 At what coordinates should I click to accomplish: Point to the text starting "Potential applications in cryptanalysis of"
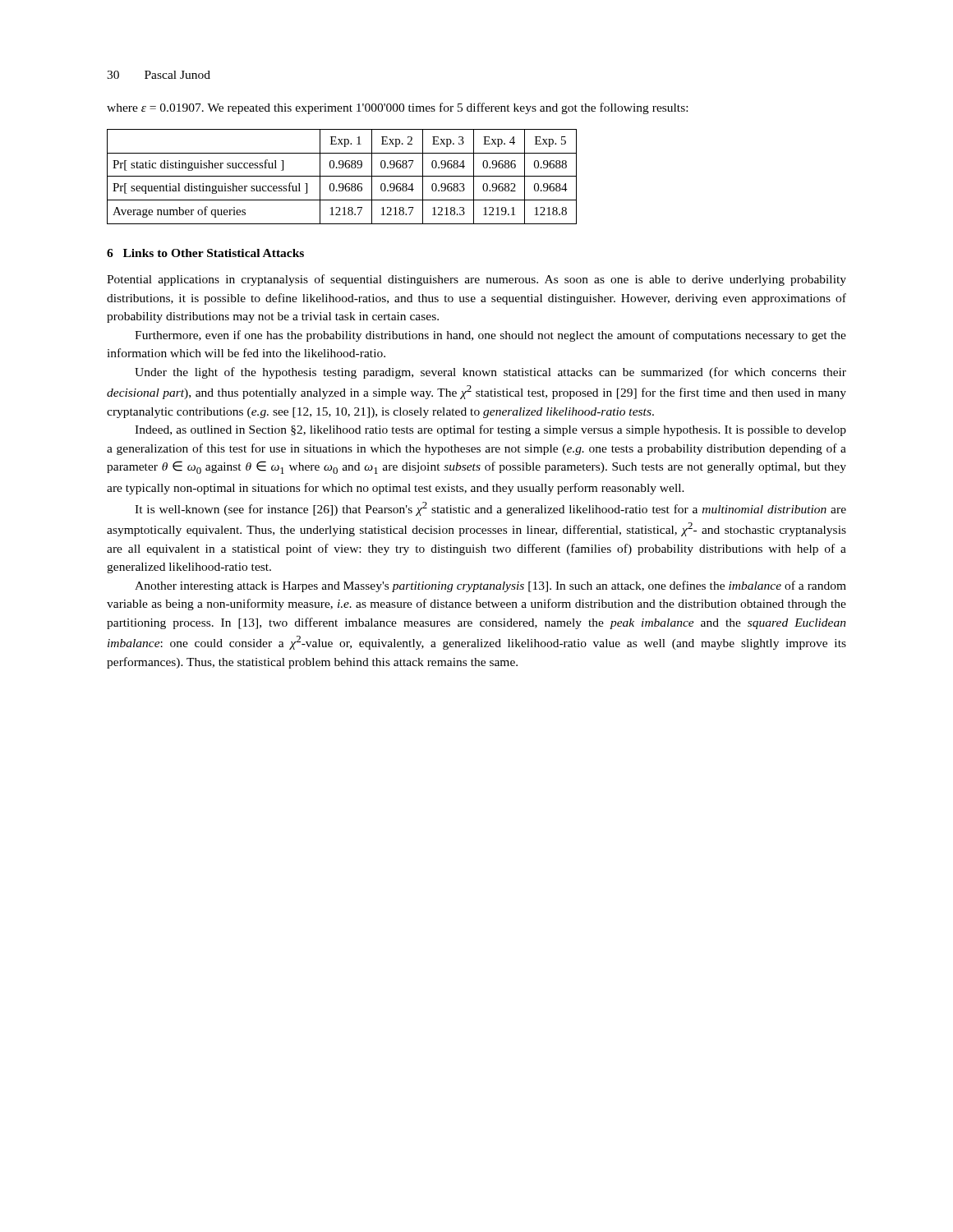click(476, 471)
